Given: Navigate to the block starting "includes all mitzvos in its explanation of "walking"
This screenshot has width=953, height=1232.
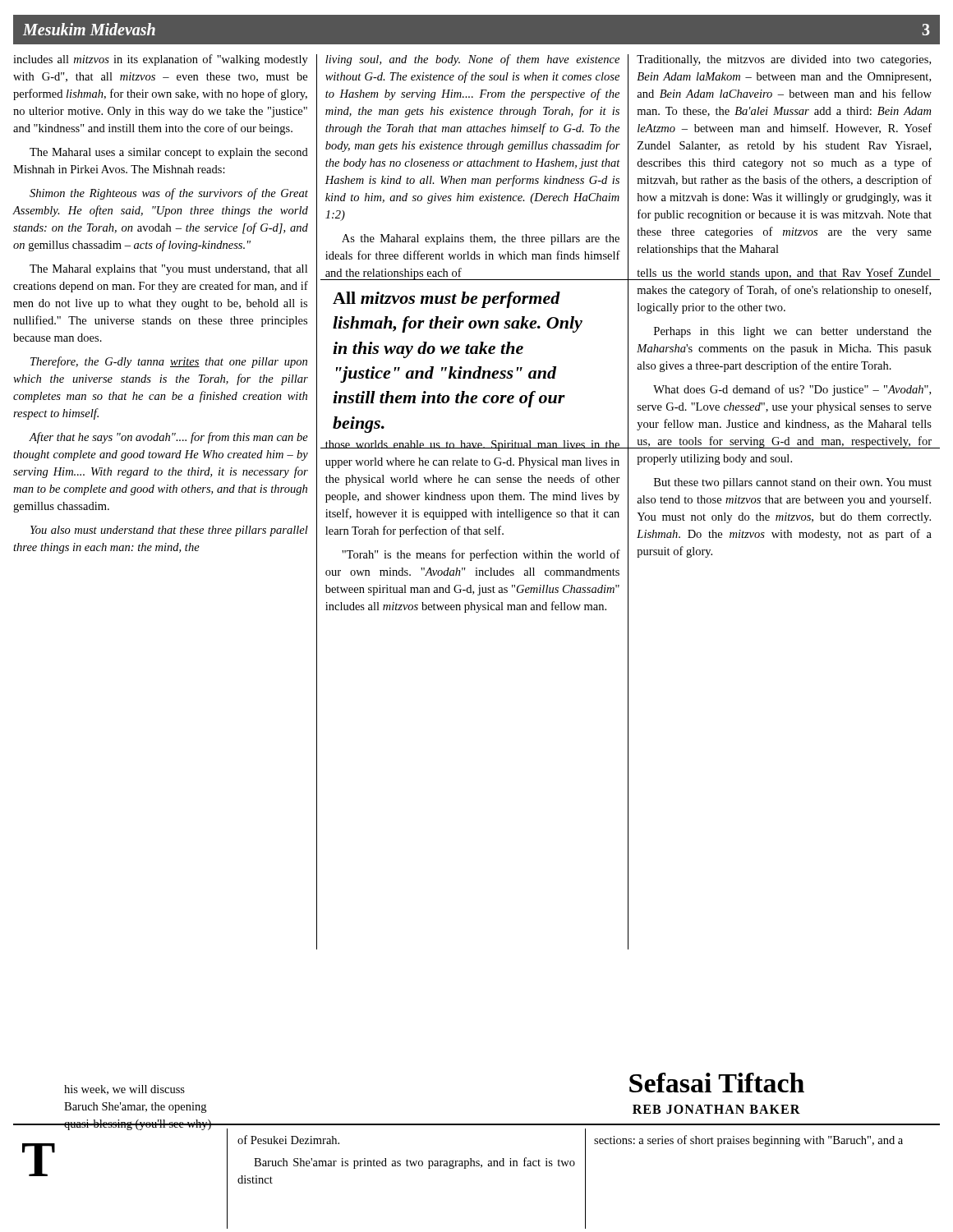Looking at the screenshot, I should coord(160,94).
